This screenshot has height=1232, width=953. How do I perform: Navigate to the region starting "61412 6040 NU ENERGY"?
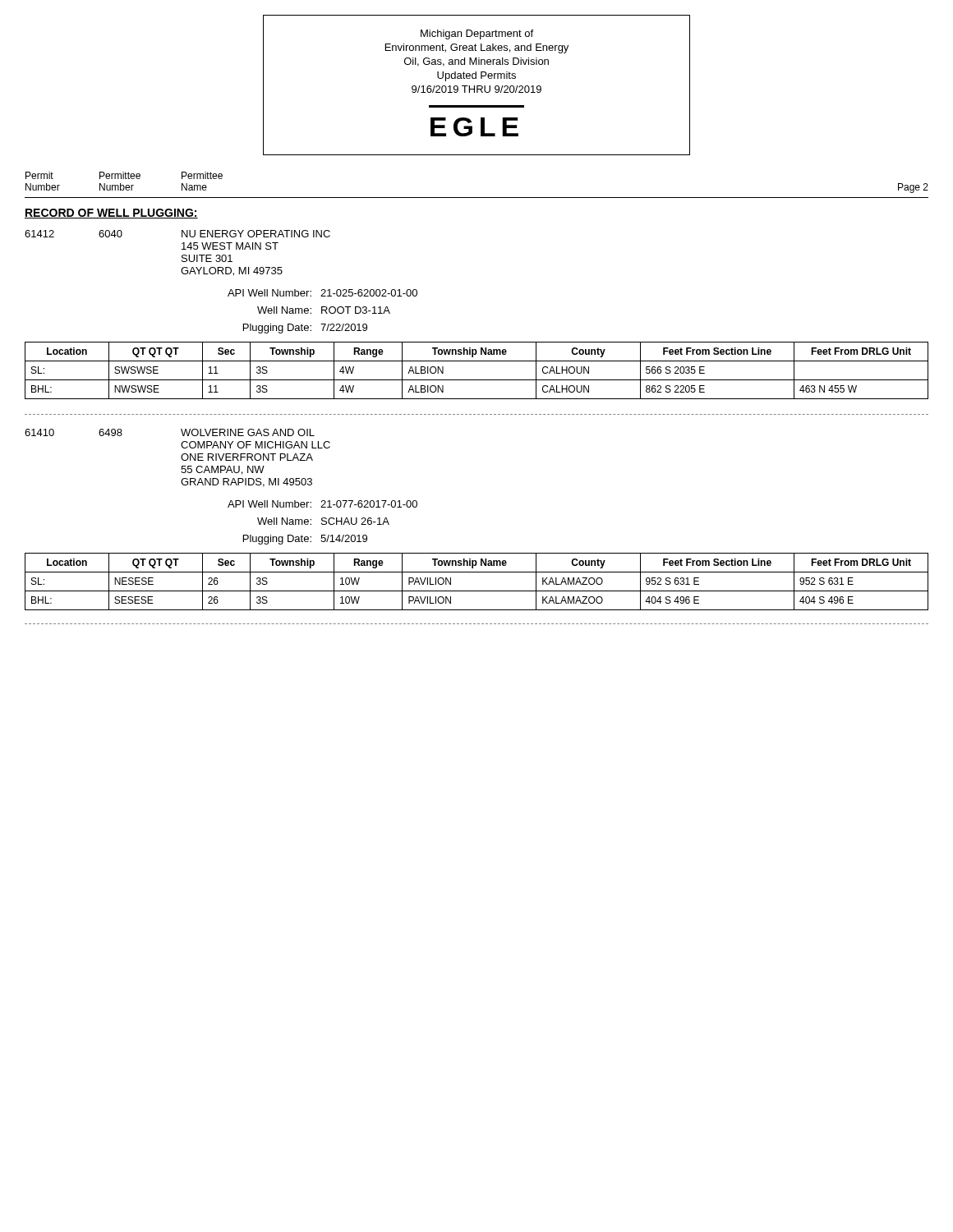point(42,235)
